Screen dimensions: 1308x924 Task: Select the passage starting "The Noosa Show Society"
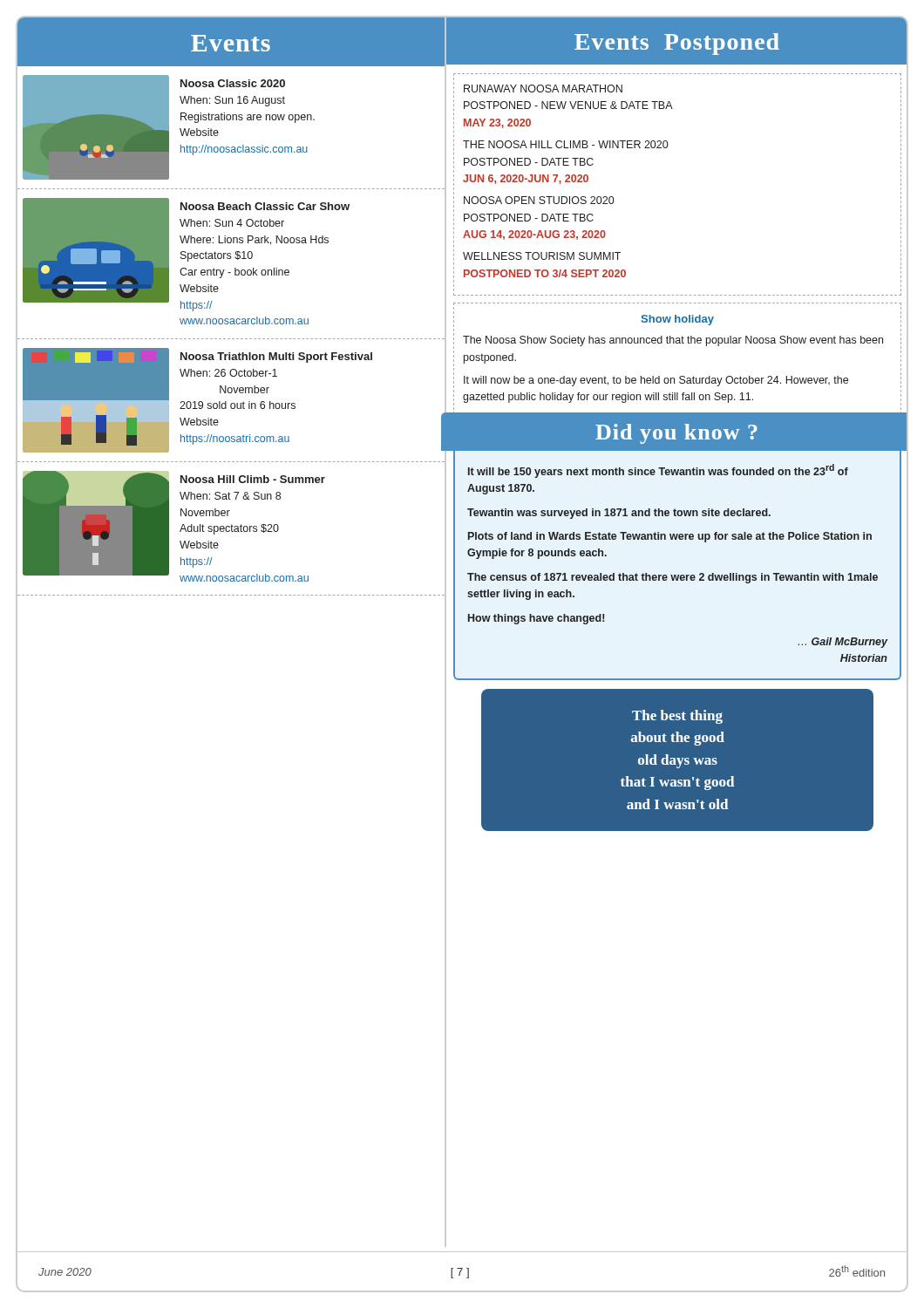(677, 369)
